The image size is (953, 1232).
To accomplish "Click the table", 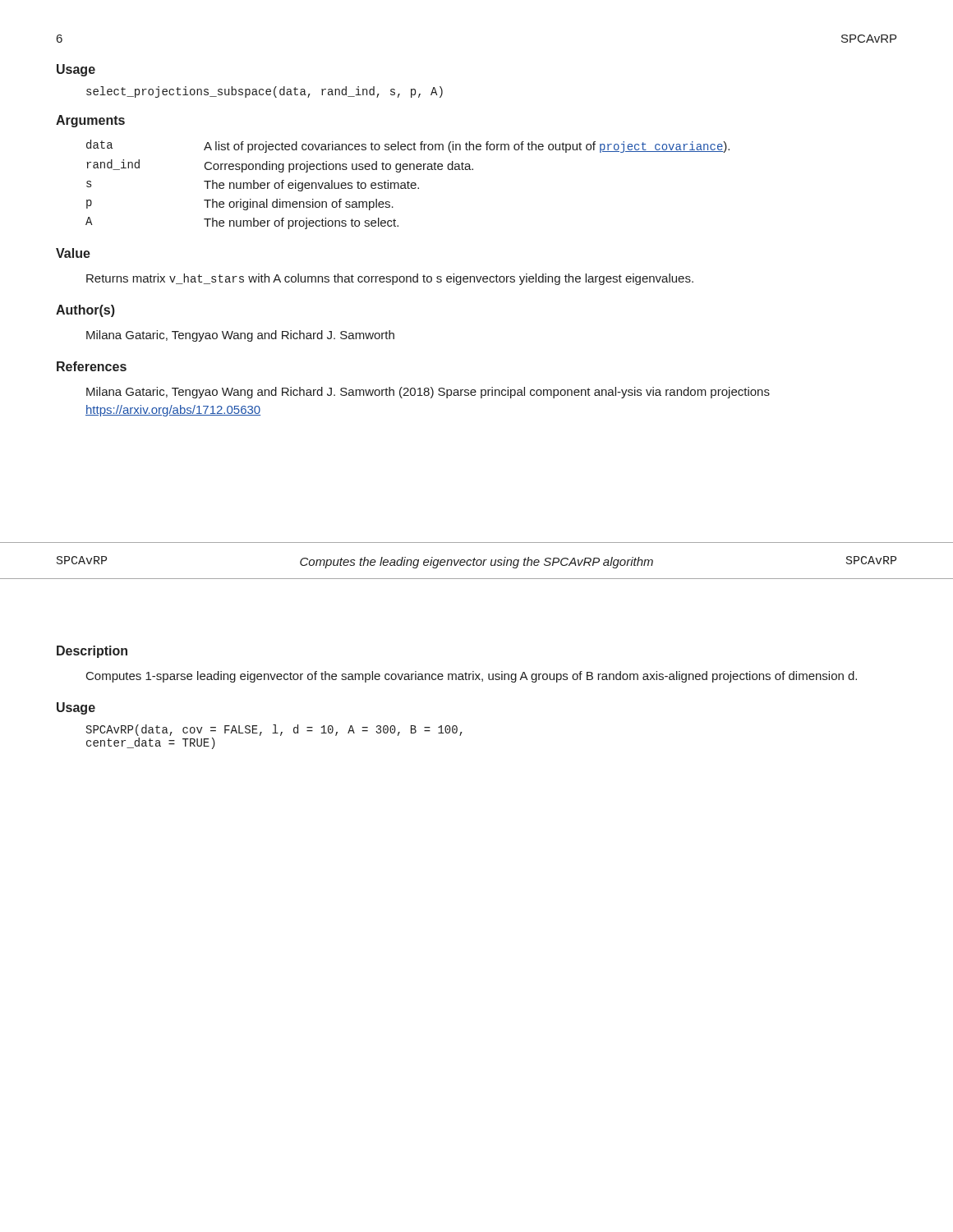I will (476, 184).
